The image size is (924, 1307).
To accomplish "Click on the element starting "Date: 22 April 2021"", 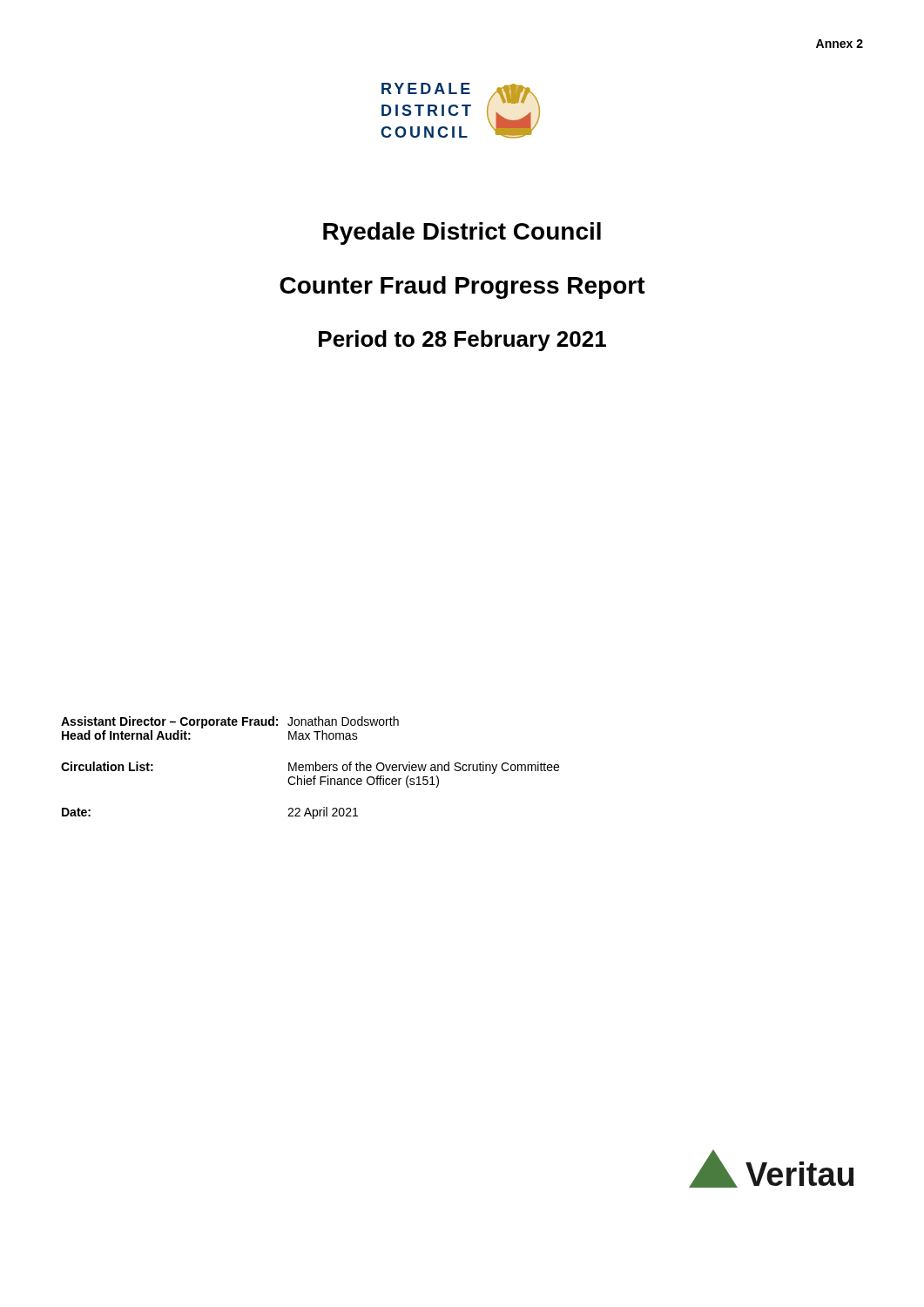I will click(74, 813).
